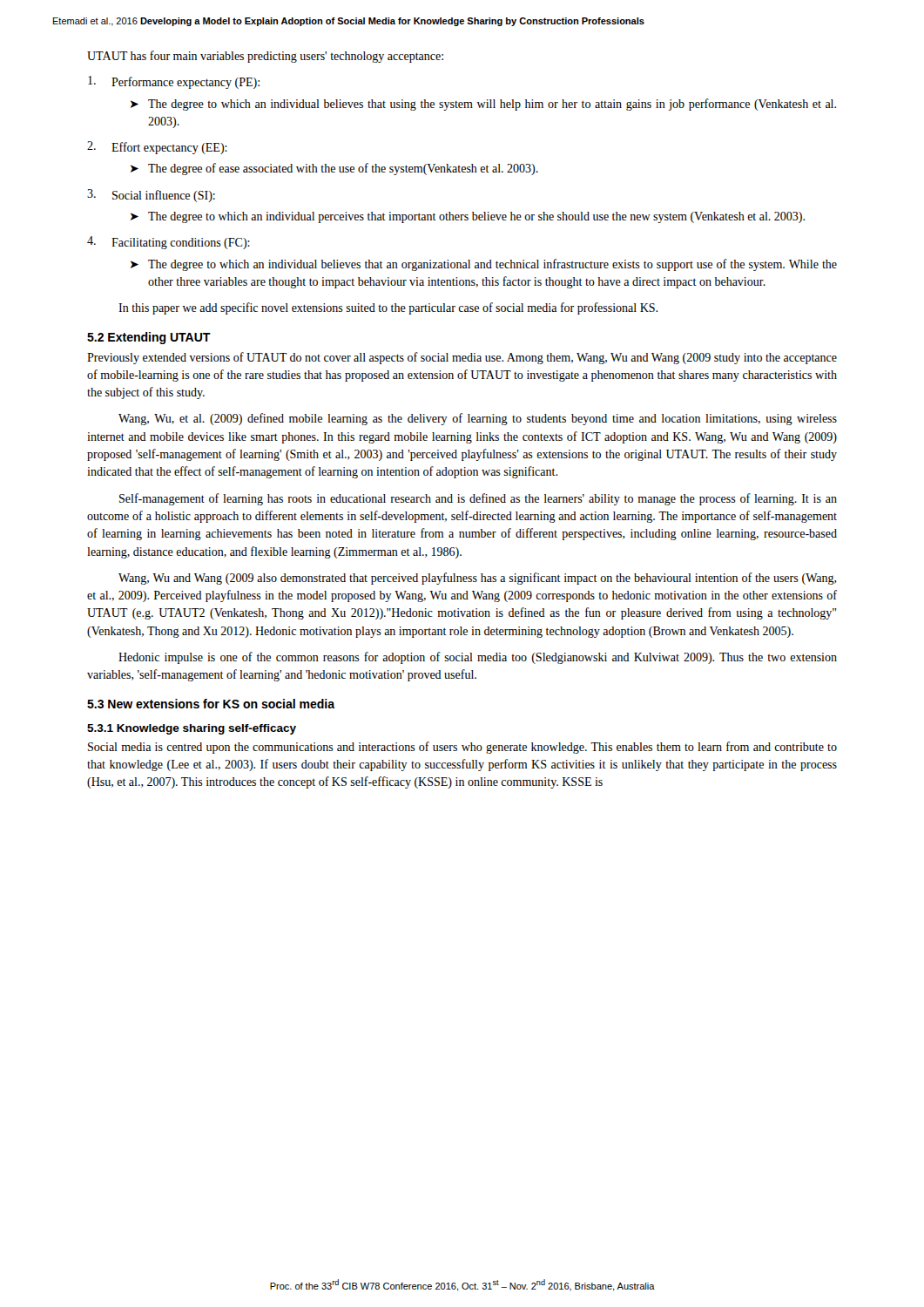This screenshot has width=924, height=1307.
Task: Locate the block of text that opens with "Performance expectancy (PE): ➤"
Action: pyautogui.click(x=462, y=103)
